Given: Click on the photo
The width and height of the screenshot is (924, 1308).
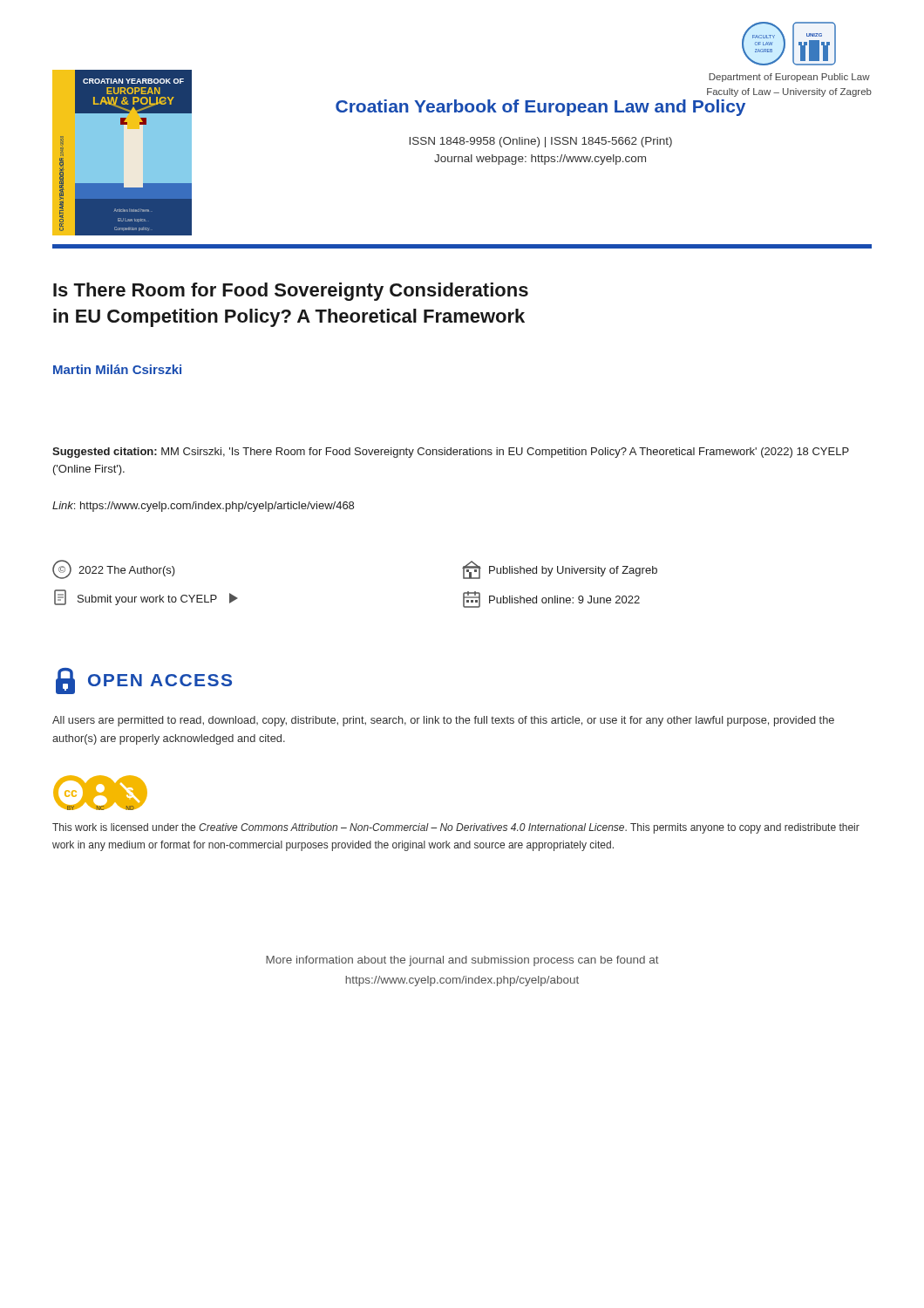Looking at the screenshot, I should pos(122,153).
